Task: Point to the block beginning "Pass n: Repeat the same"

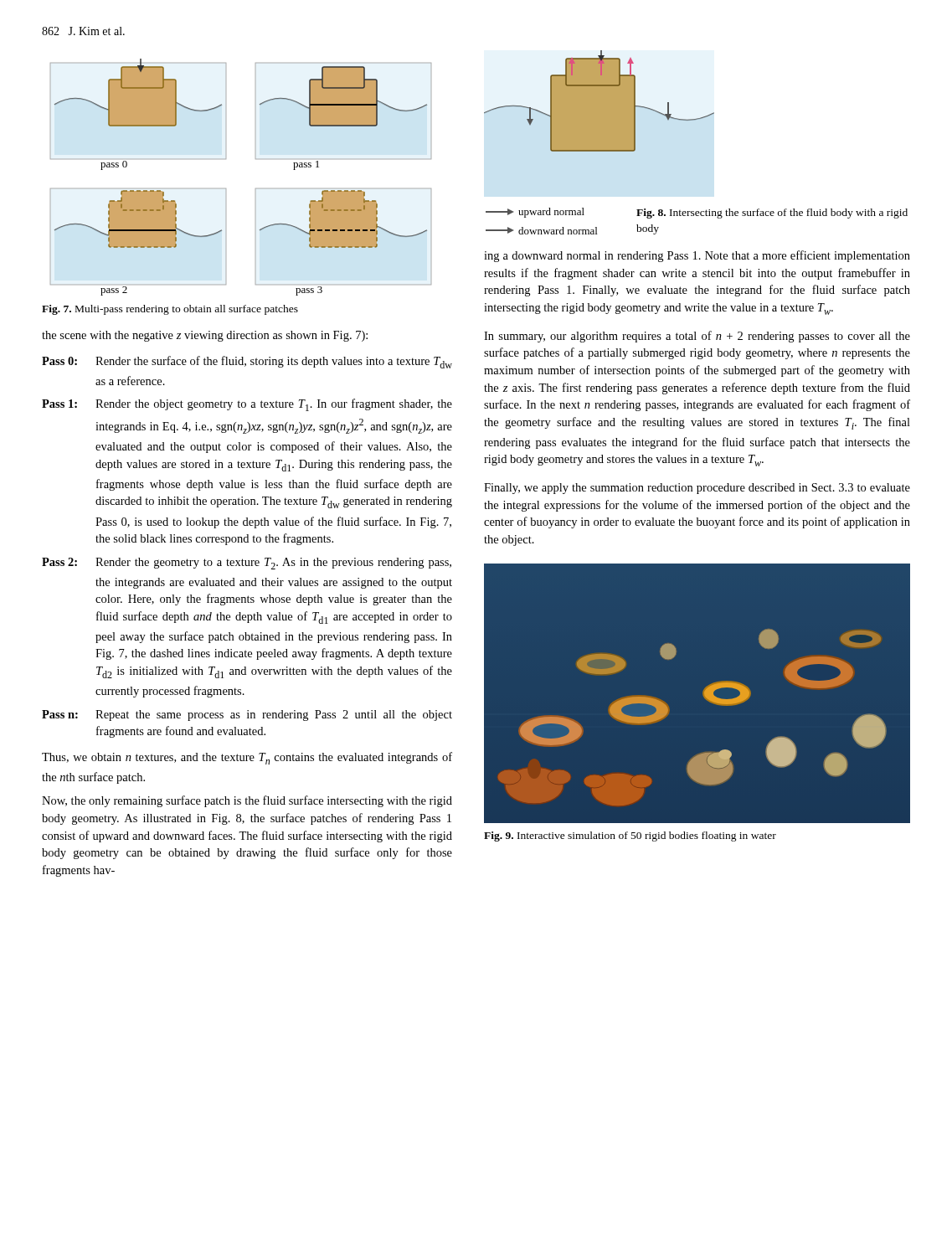Action: click(247, 723)
